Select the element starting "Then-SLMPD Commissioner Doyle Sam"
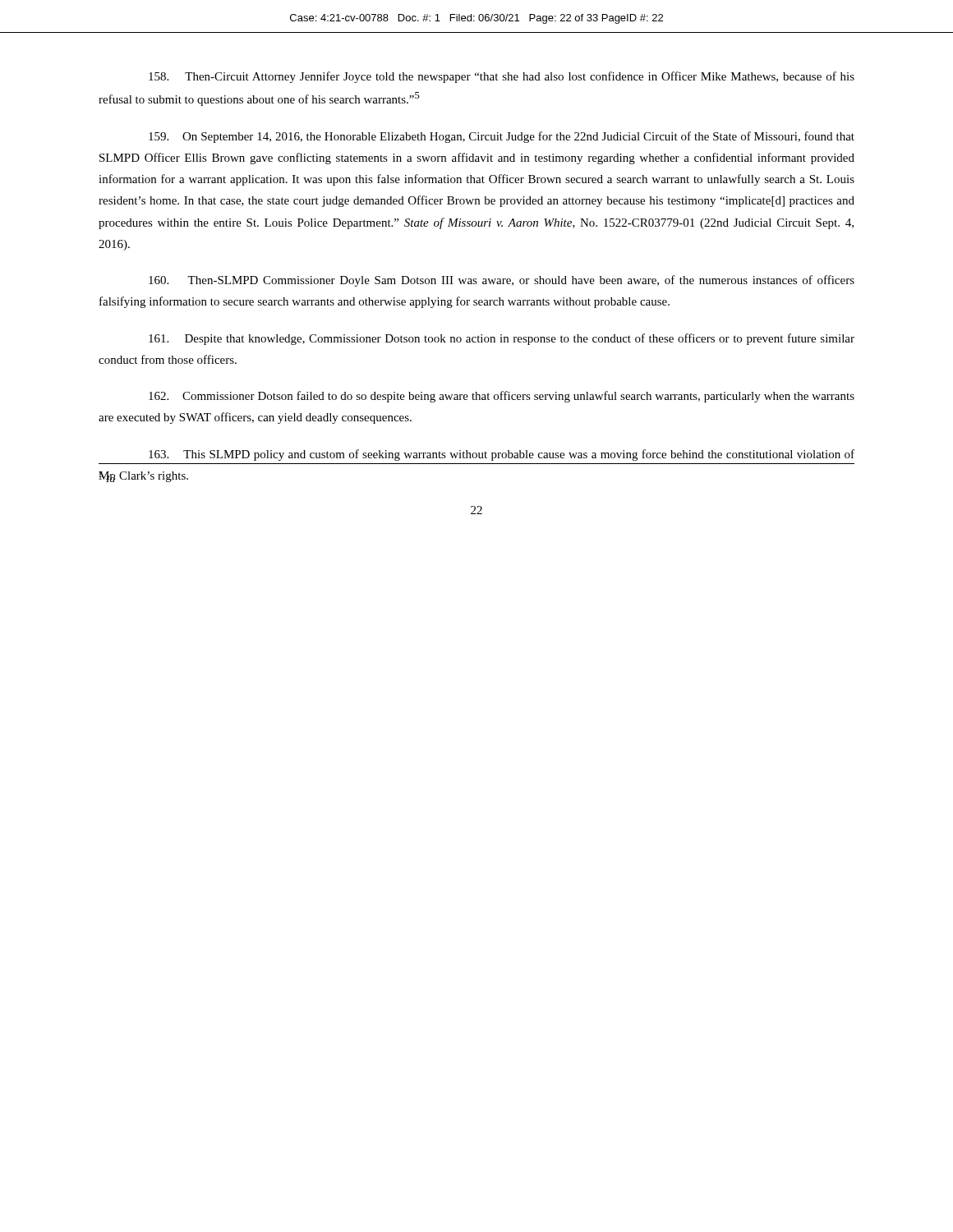953x1232 pixels. 476,291
